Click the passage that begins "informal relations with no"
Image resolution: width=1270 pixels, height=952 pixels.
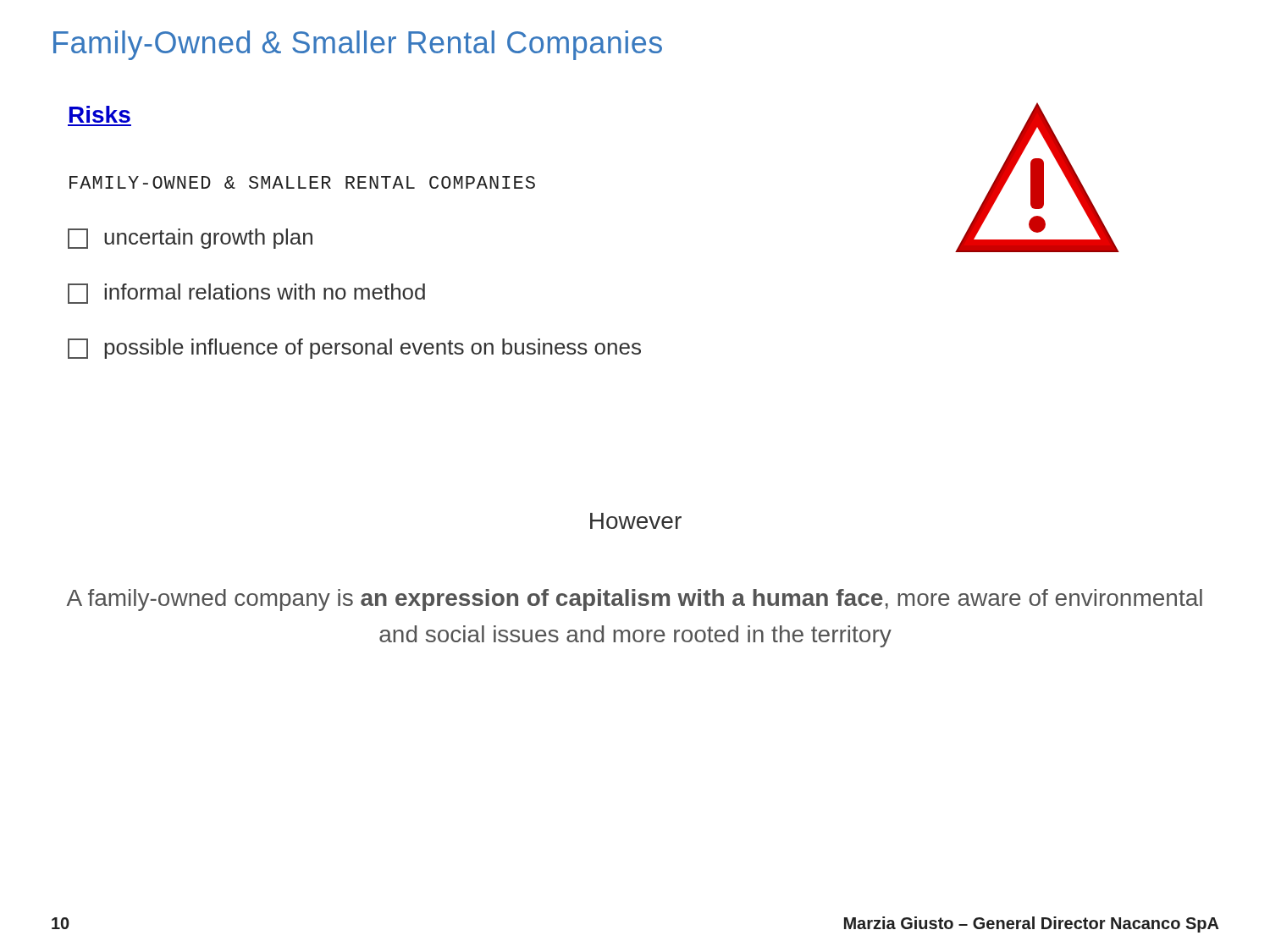point(247,292)
